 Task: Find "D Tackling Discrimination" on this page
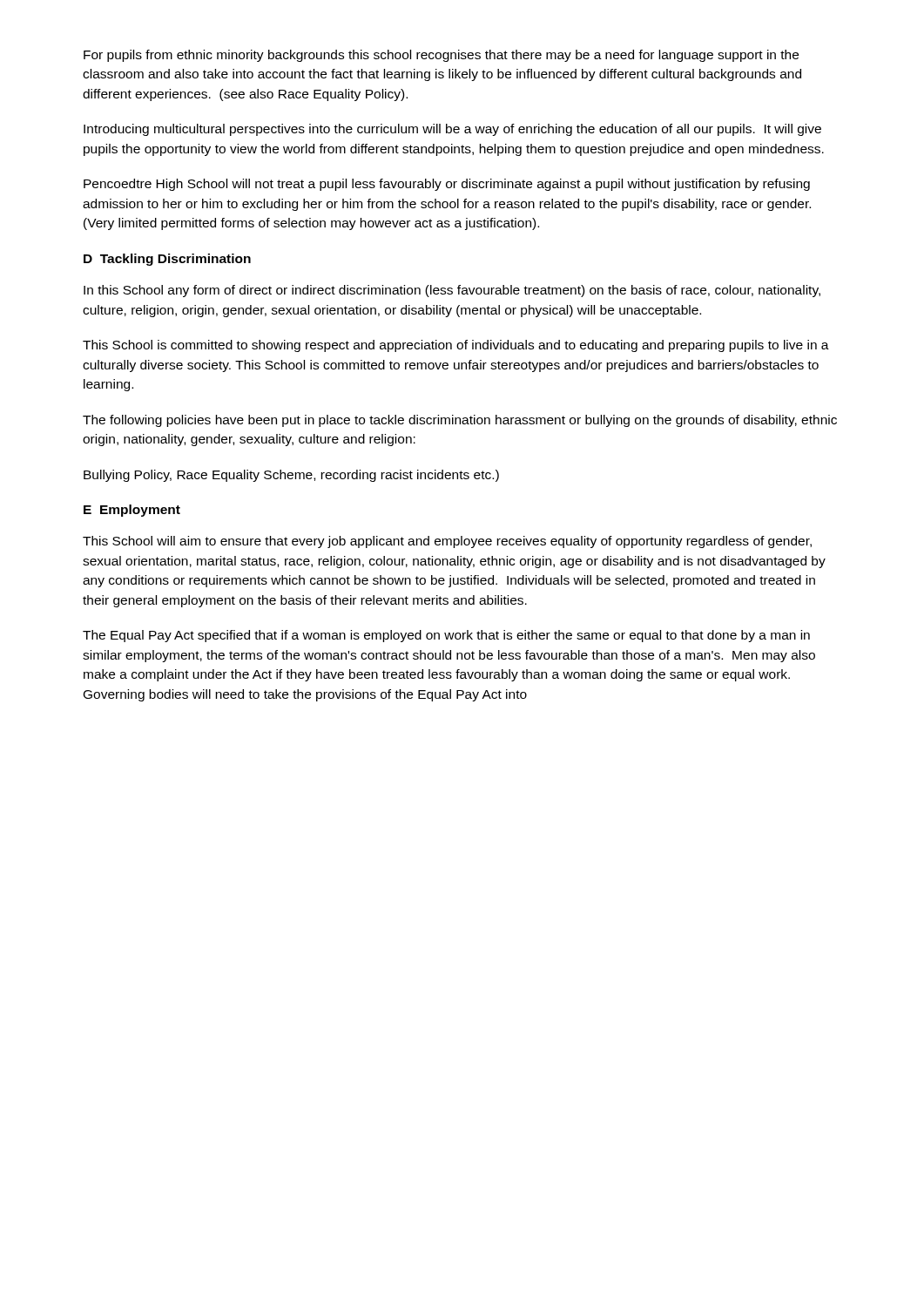click(167, 258)
